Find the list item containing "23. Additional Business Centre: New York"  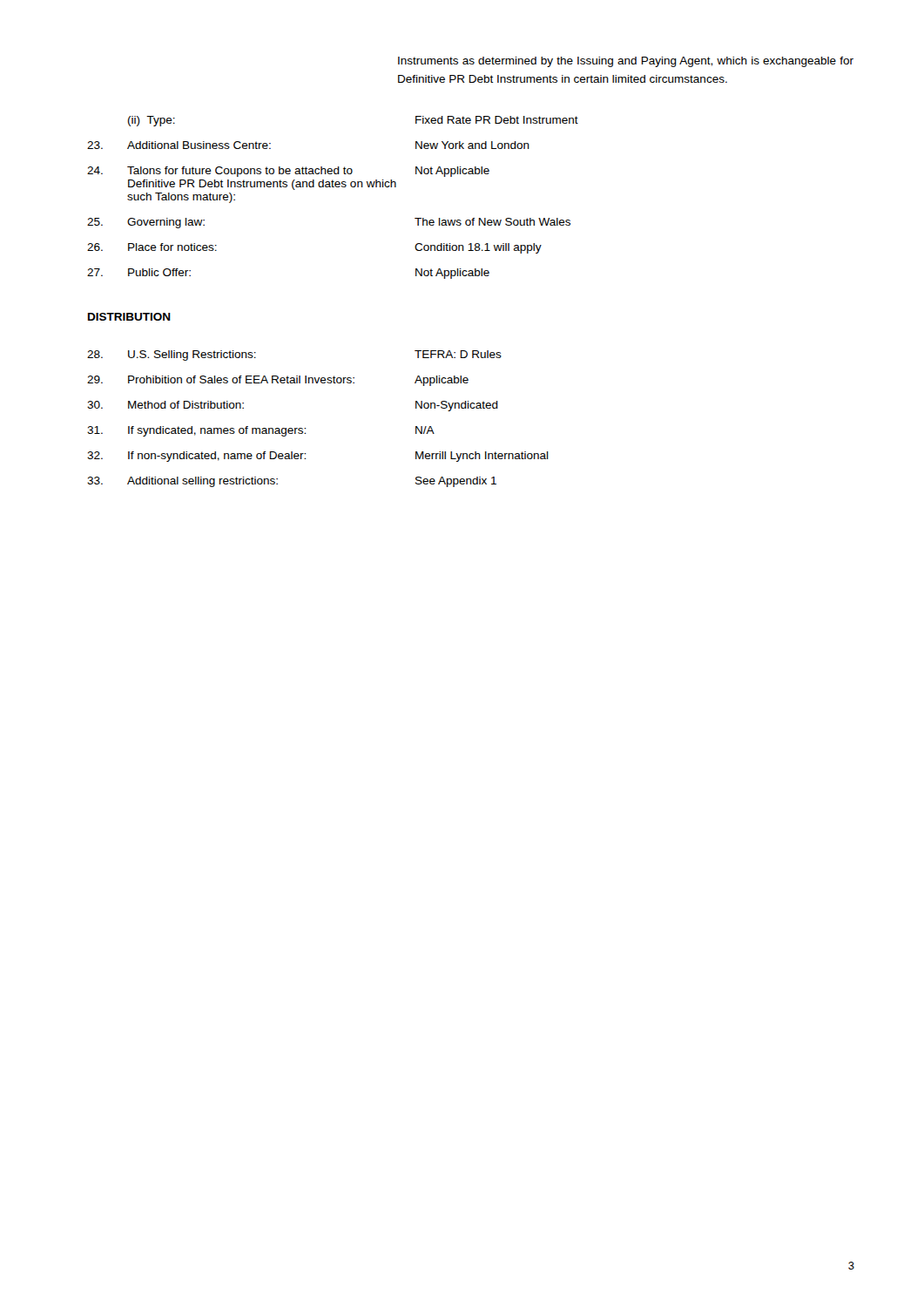470,145
